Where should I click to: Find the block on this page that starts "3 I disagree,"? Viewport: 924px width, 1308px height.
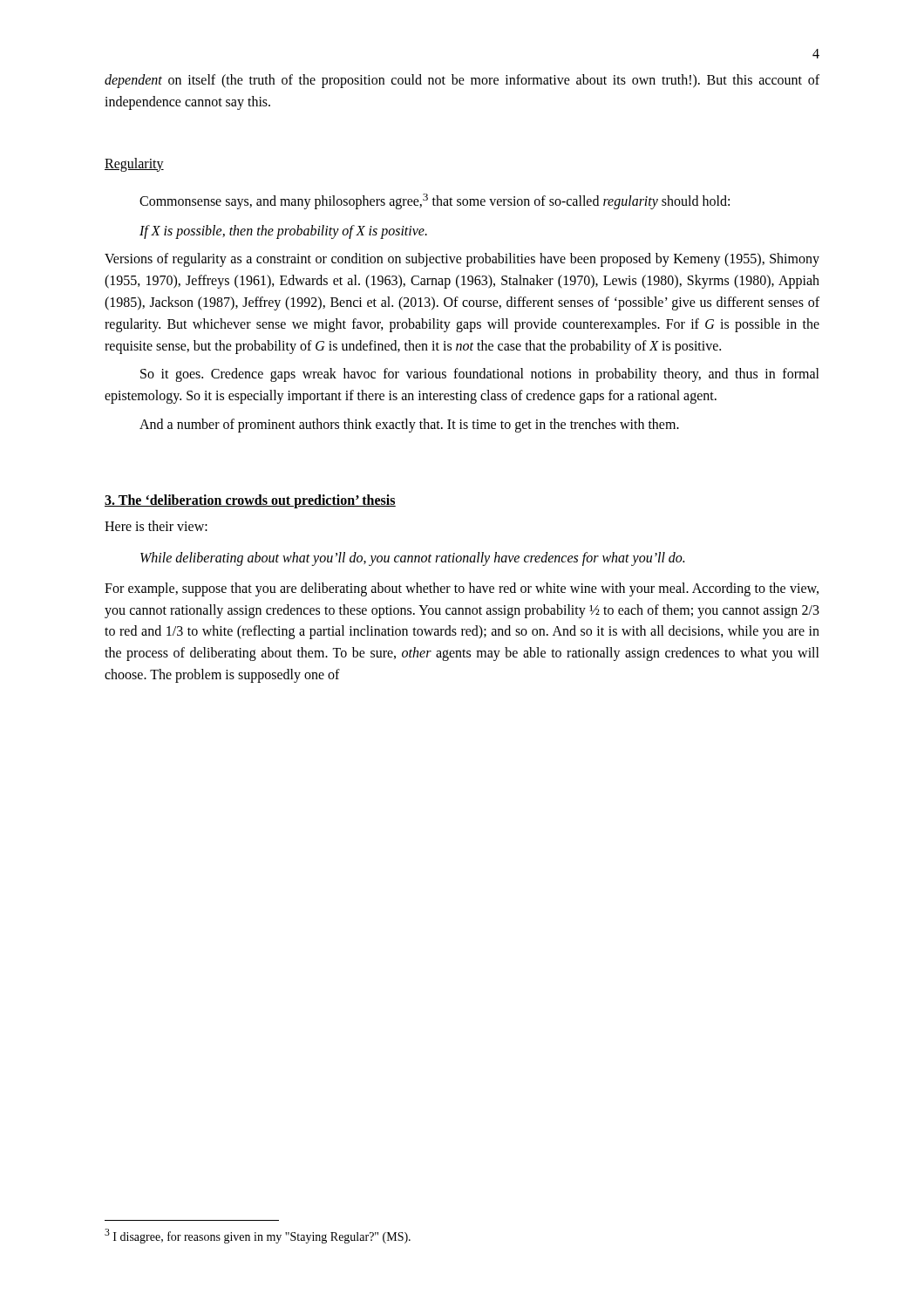pos(258,1235)
